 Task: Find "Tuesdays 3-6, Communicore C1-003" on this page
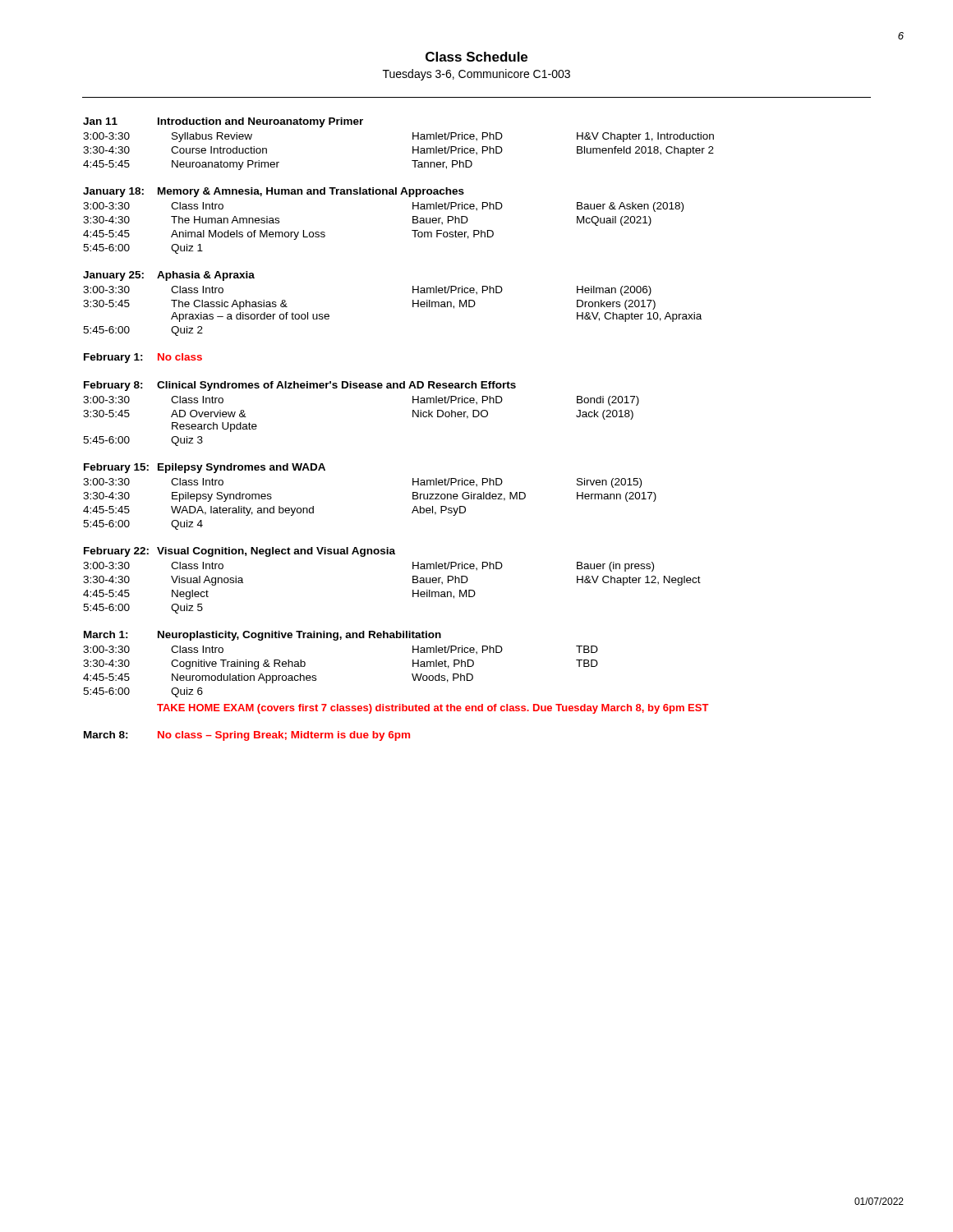pos(476,74)
